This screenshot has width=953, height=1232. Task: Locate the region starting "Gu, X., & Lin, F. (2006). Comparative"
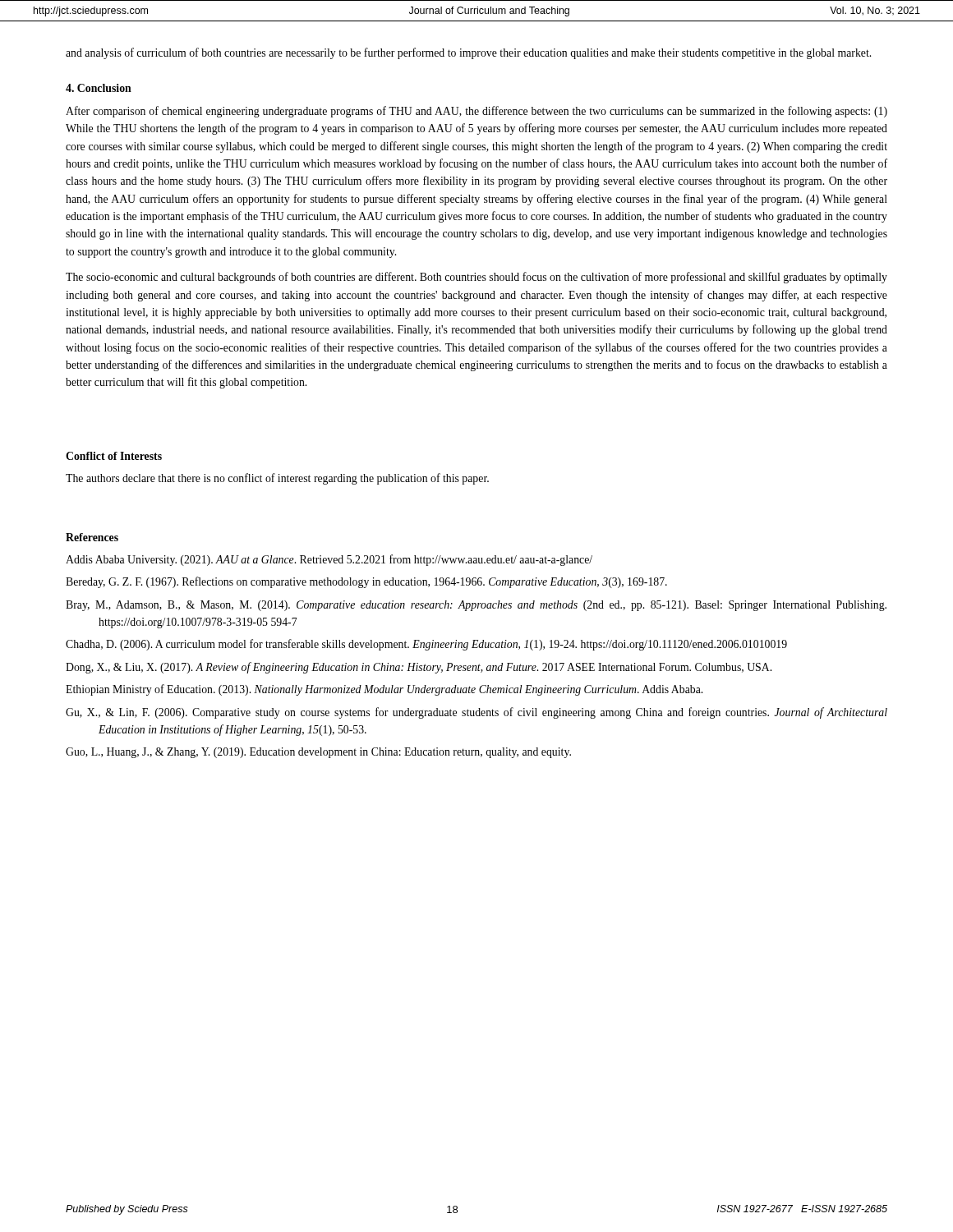tap(476, 721)
